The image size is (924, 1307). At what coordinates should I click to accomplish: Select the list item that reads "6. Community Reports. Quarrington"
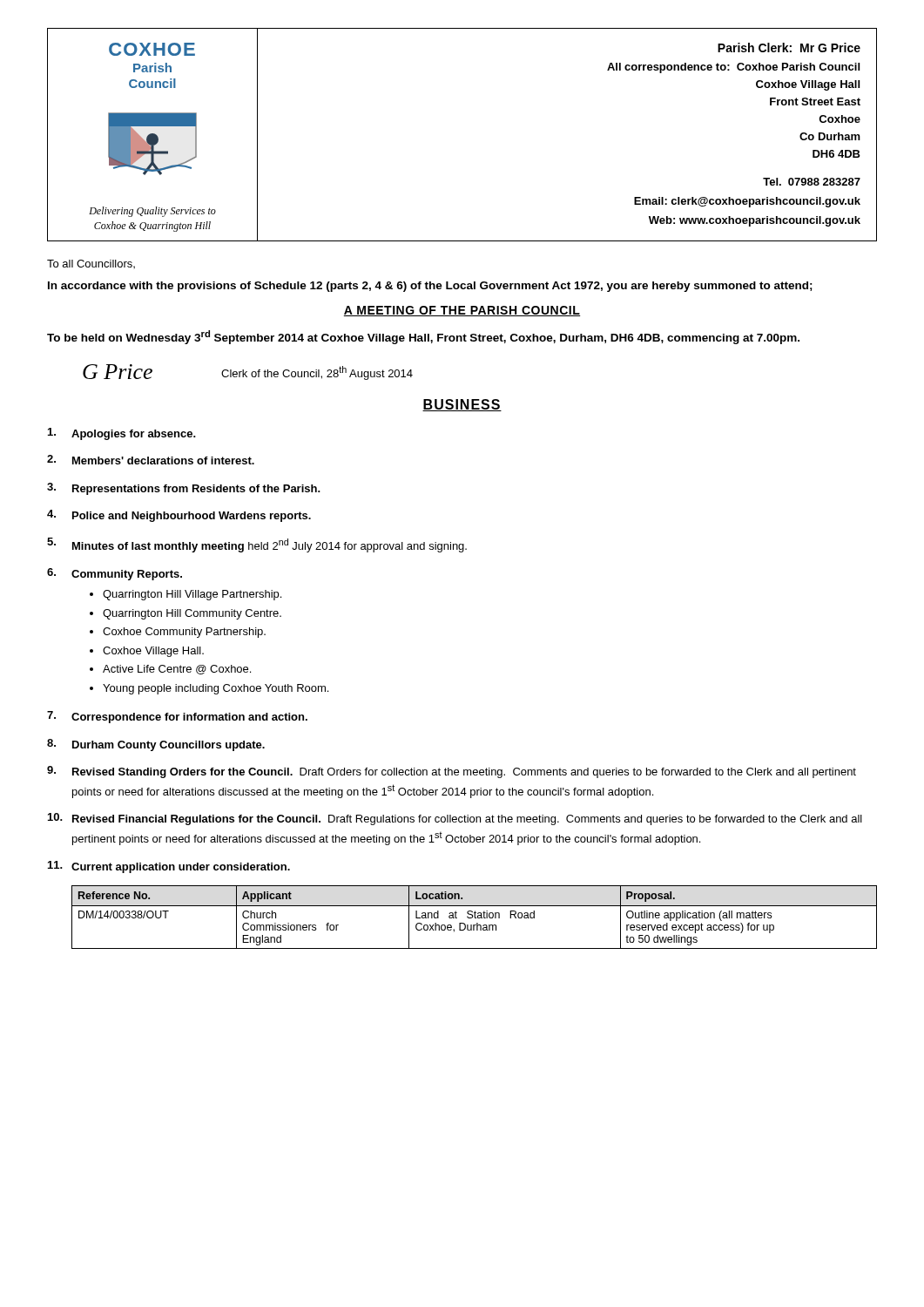click(x=115, y=574)
